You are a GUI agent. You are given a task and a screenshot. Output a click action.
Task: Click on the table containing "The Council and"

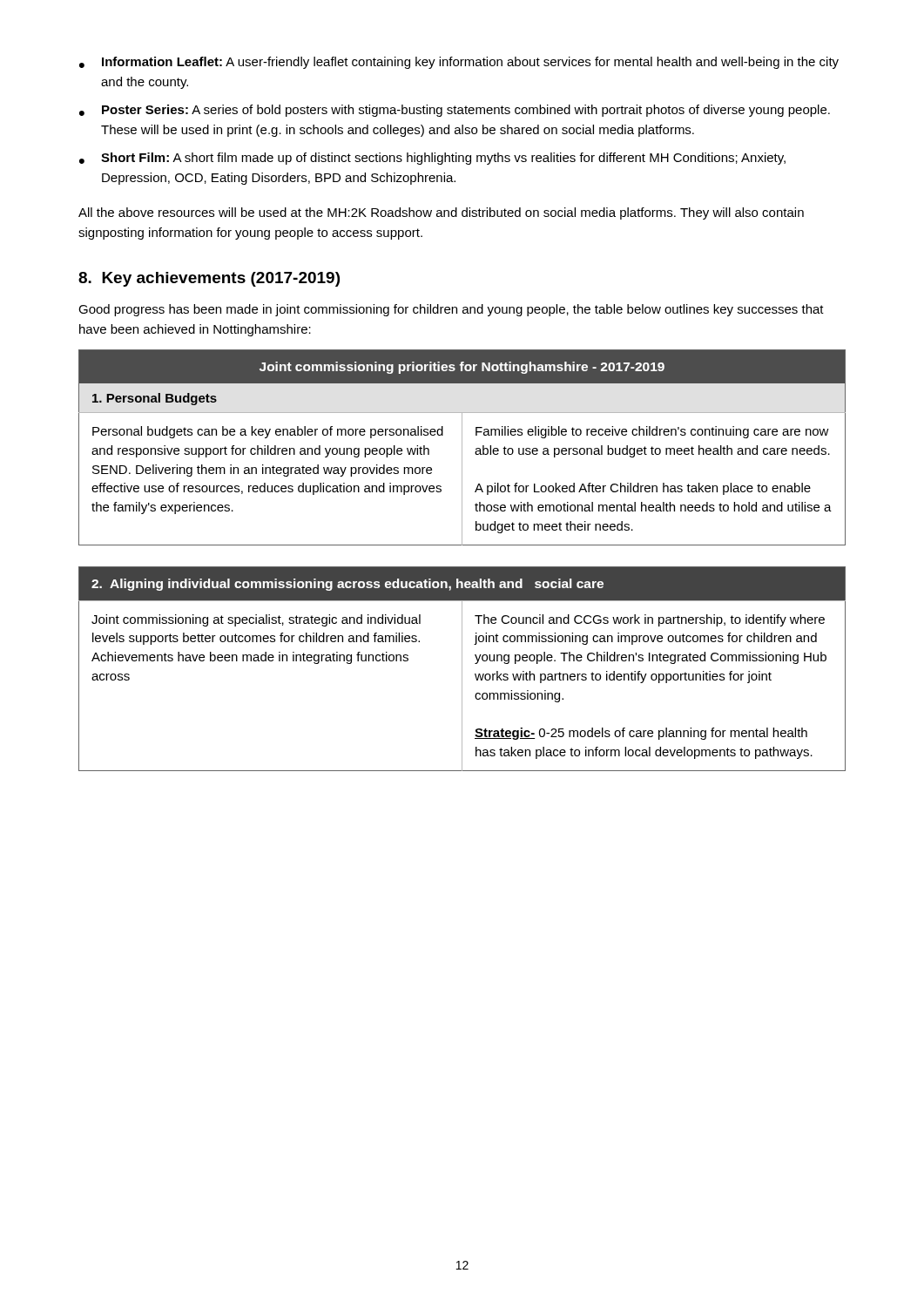click(462, 668)
